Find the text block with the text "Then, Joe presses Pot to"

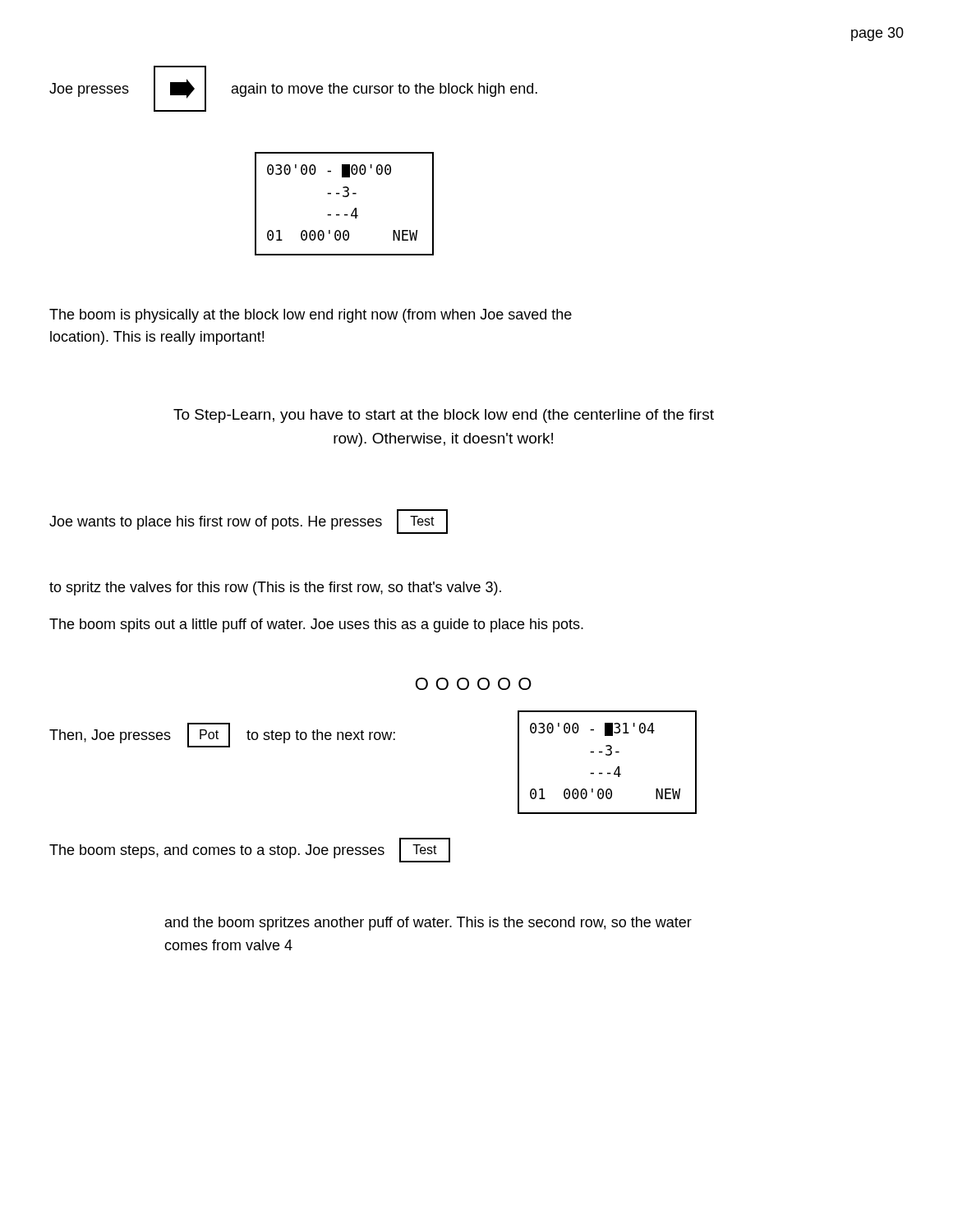[223, 735]
